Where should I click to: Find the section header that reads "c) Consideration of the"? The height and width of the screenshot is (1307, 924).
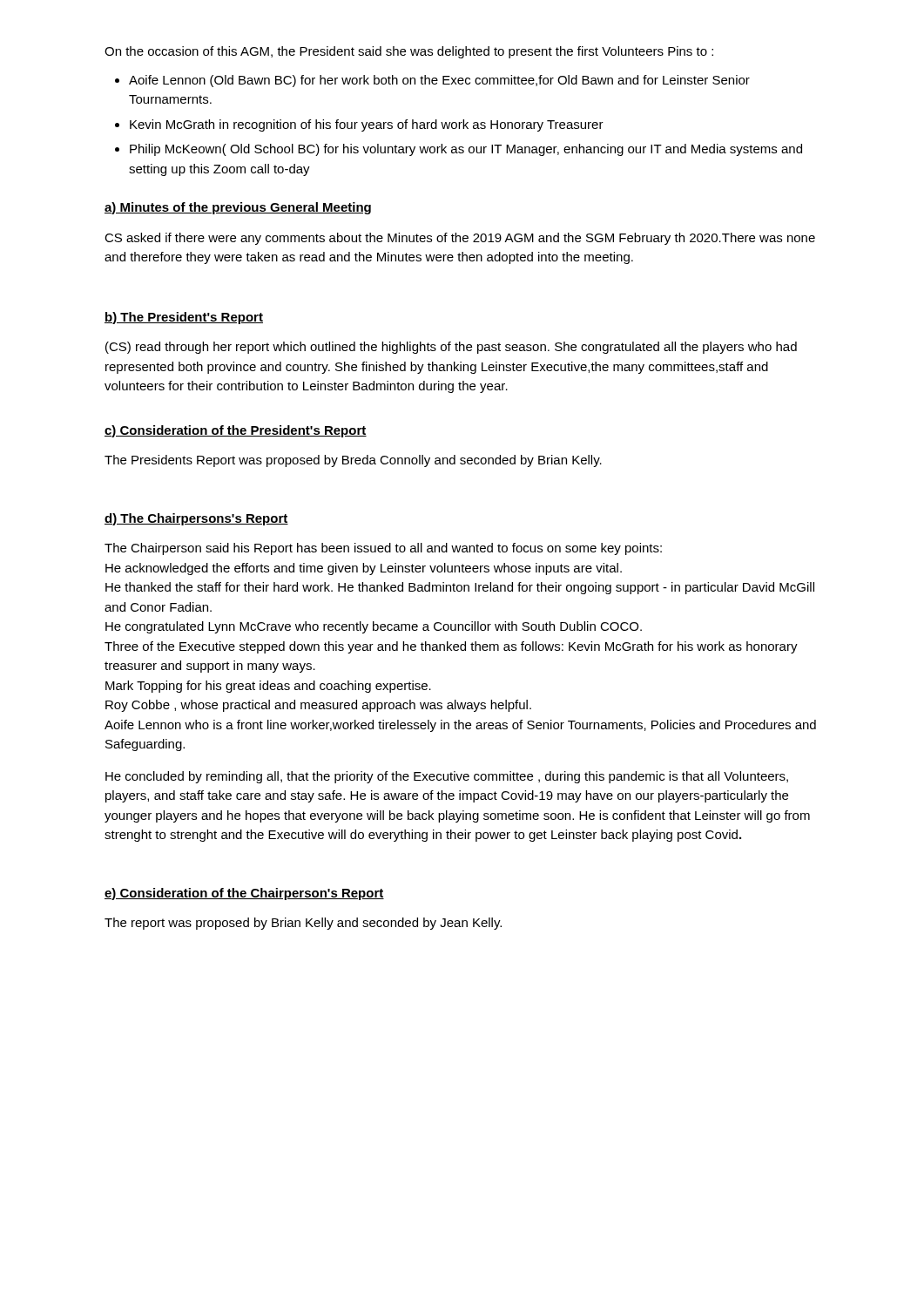235,430
